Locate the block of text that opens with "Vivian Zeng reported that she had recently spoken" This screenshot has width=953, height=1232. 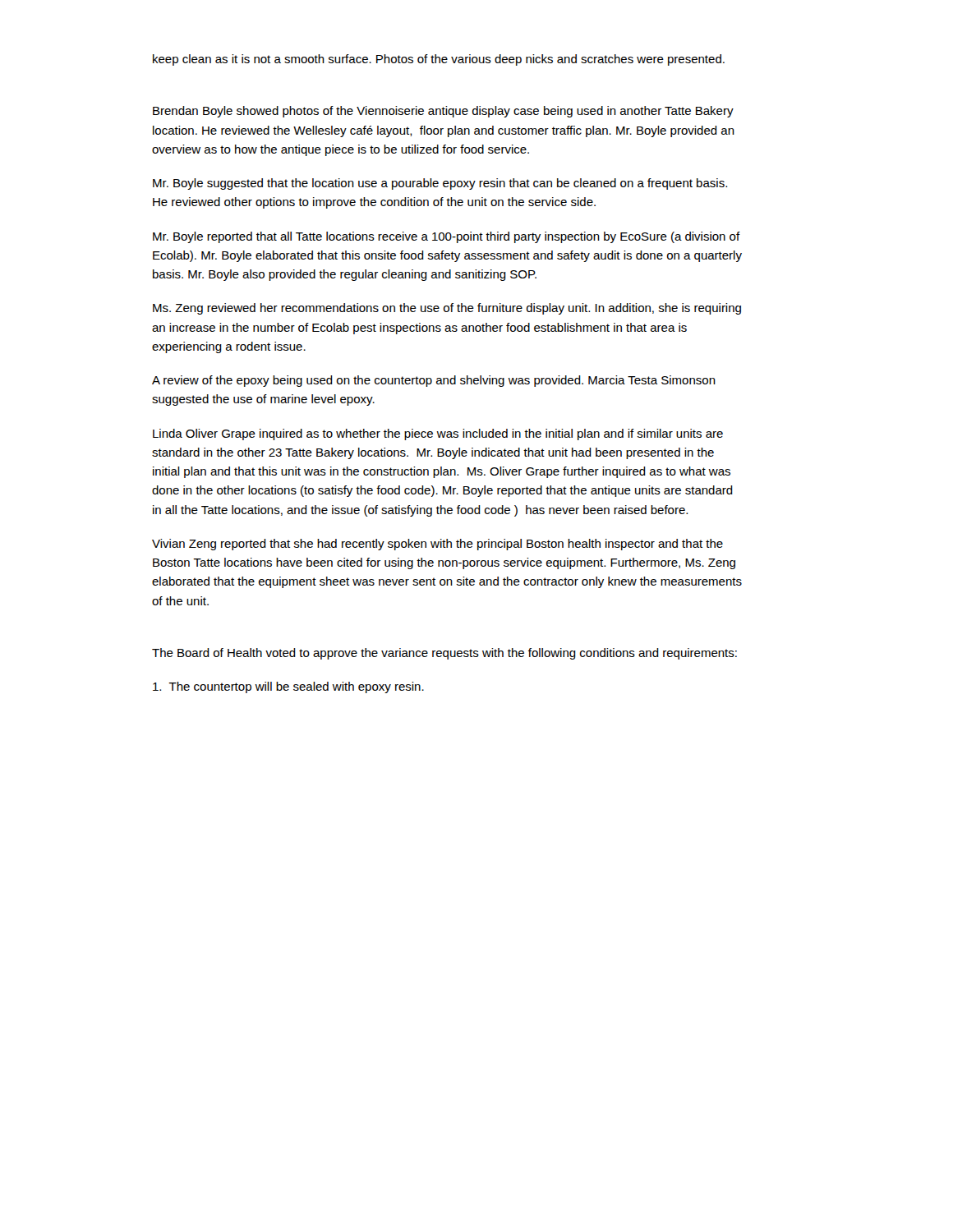pos(448,572)
